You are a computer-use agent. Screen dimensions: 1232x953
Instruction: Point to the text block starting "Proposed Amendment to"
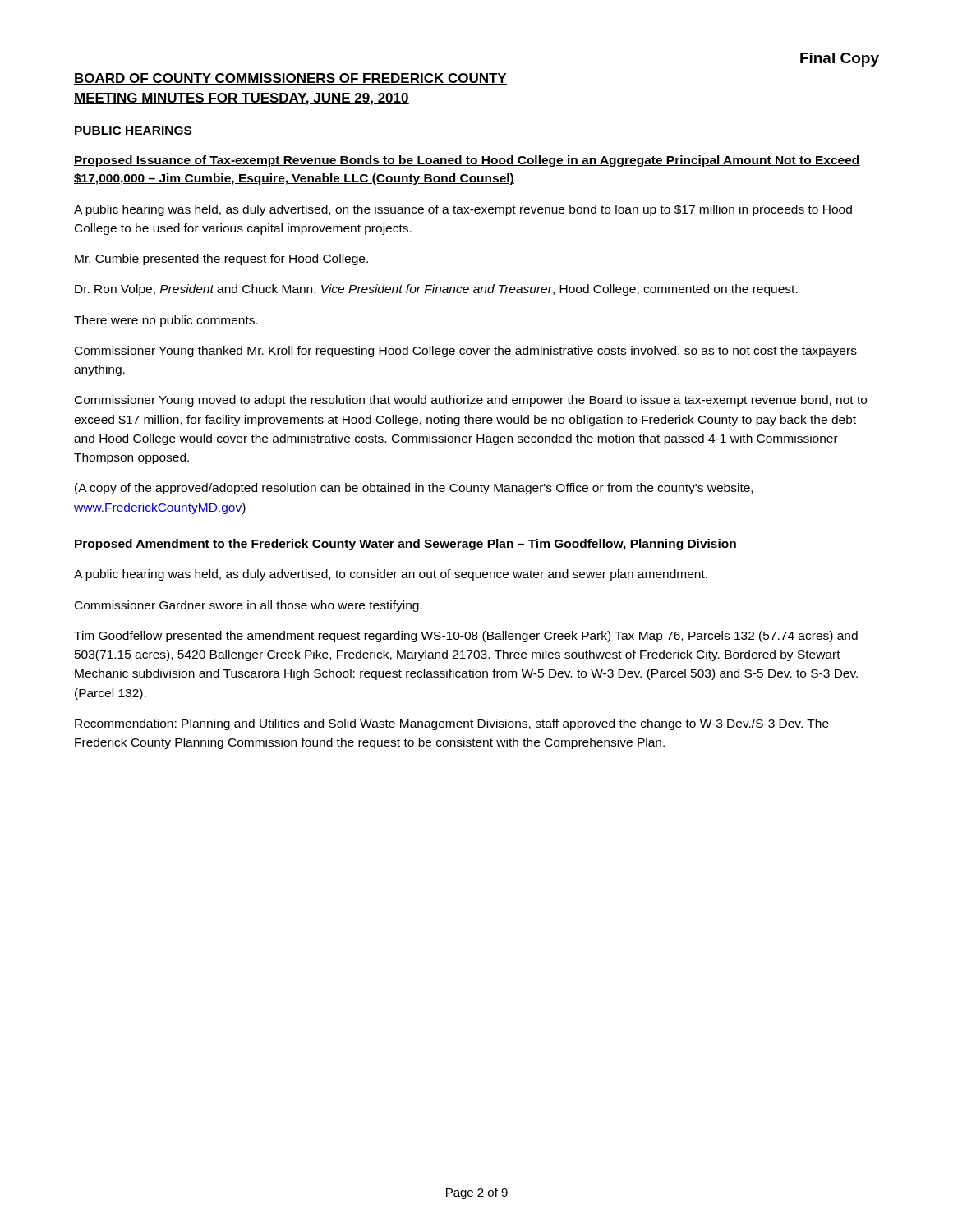pos(405,543)
